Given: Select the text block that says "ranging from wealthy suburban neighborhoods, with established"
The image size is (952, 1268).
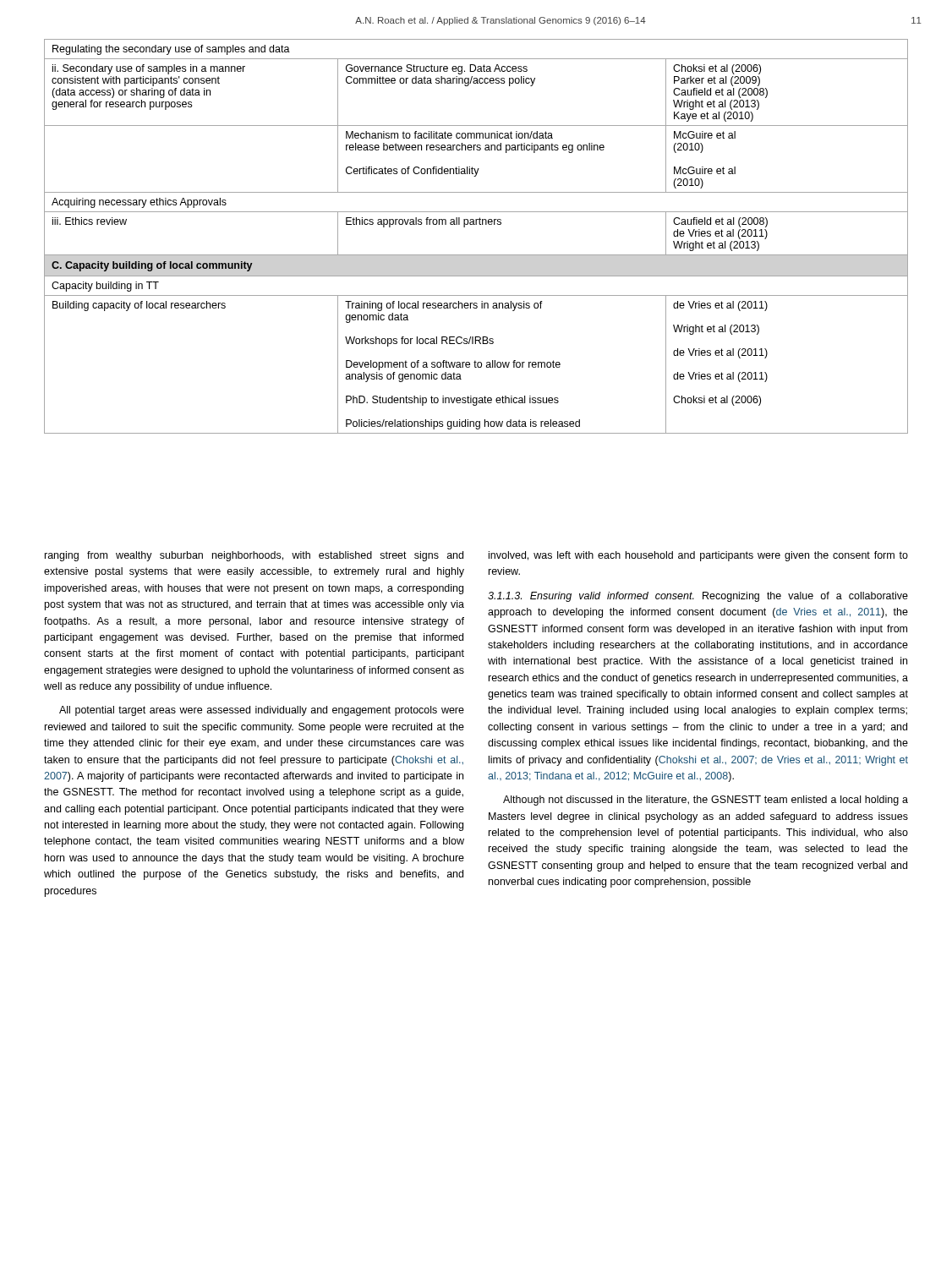Looking at the screenshot, I should pos(254,621).
